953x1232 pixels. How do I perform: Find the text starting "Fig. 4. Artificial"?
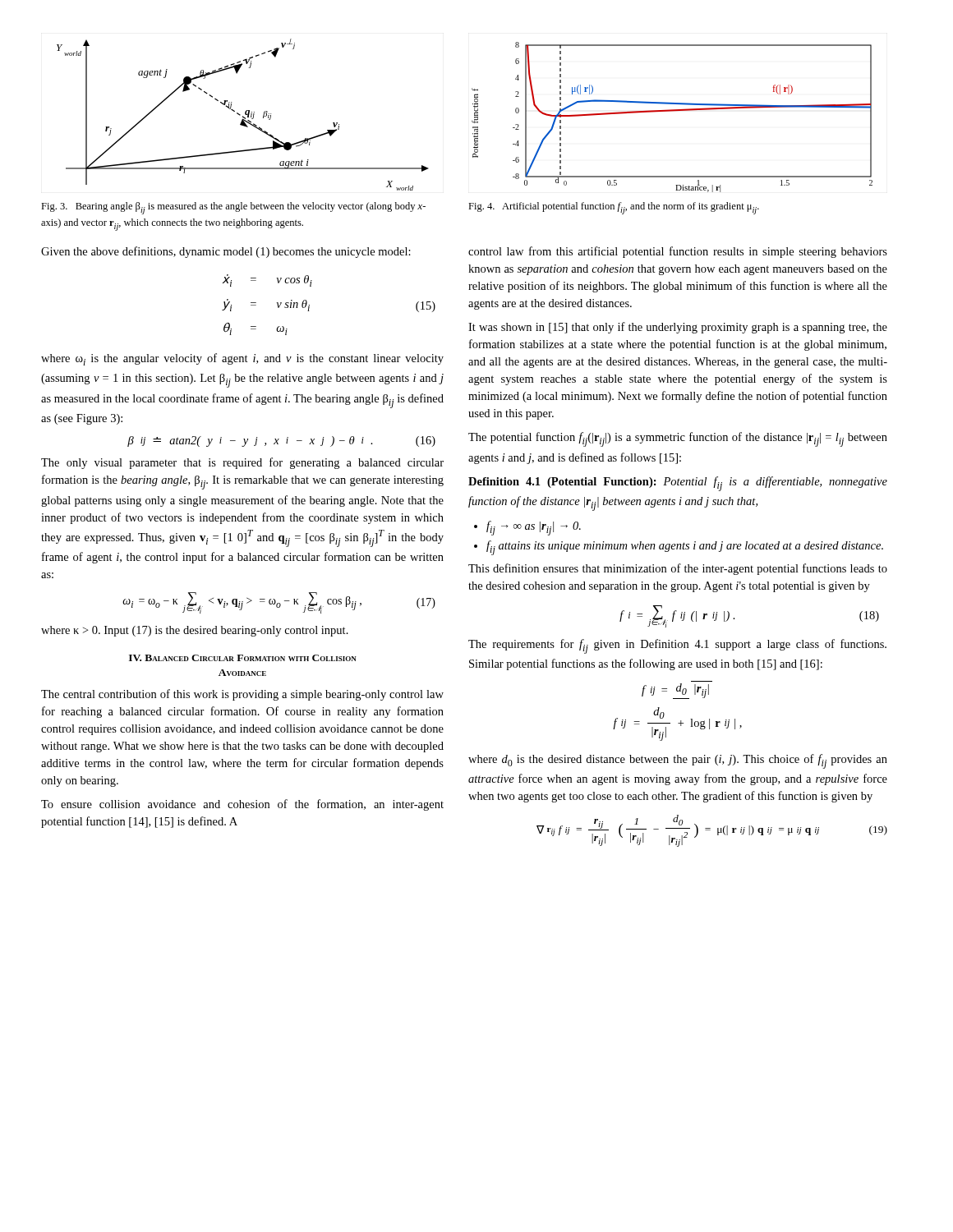(x=614, y=207)
